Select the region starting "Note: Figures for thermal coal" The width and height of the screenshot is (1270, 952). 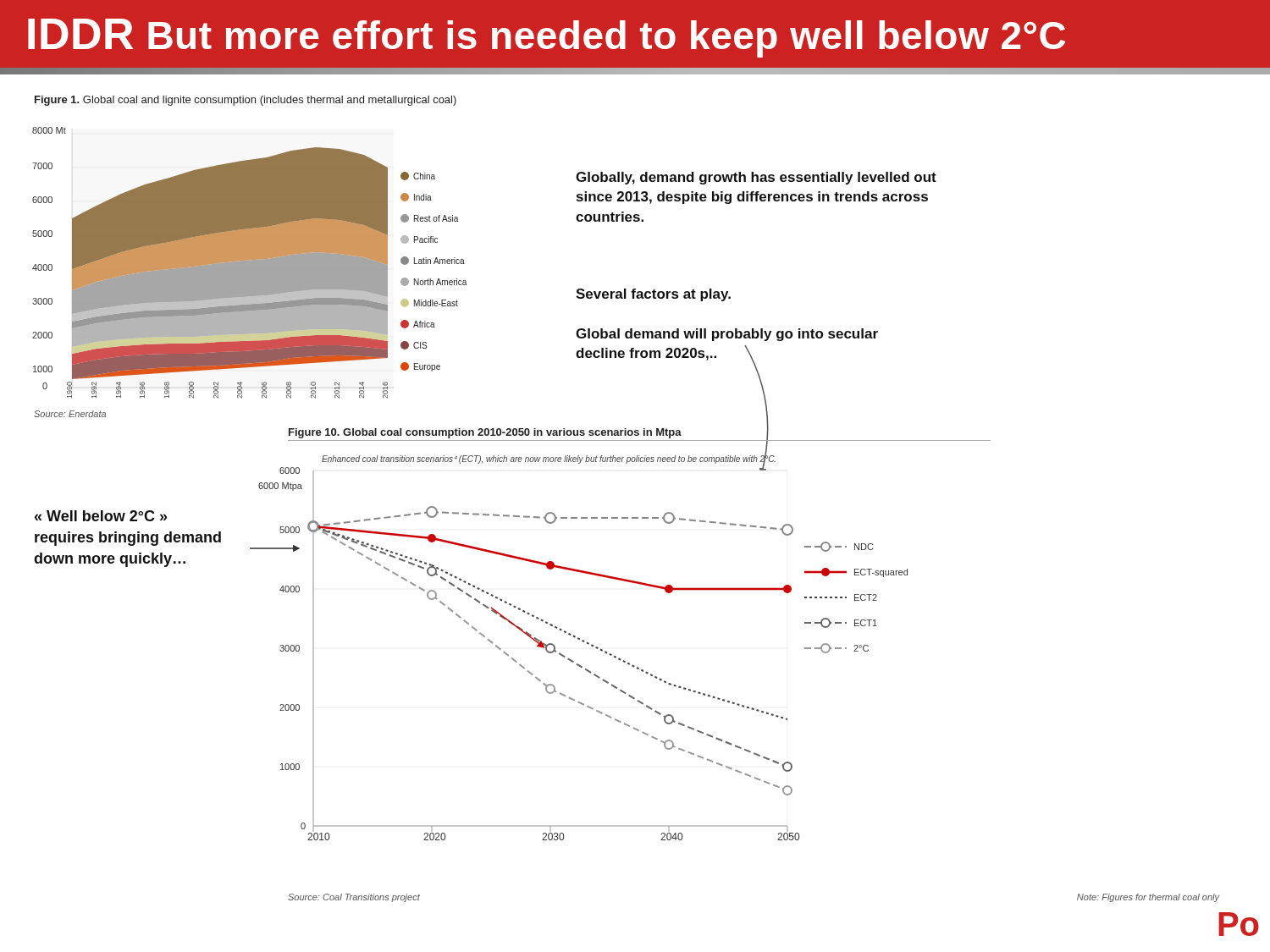tap(1148, 897)
